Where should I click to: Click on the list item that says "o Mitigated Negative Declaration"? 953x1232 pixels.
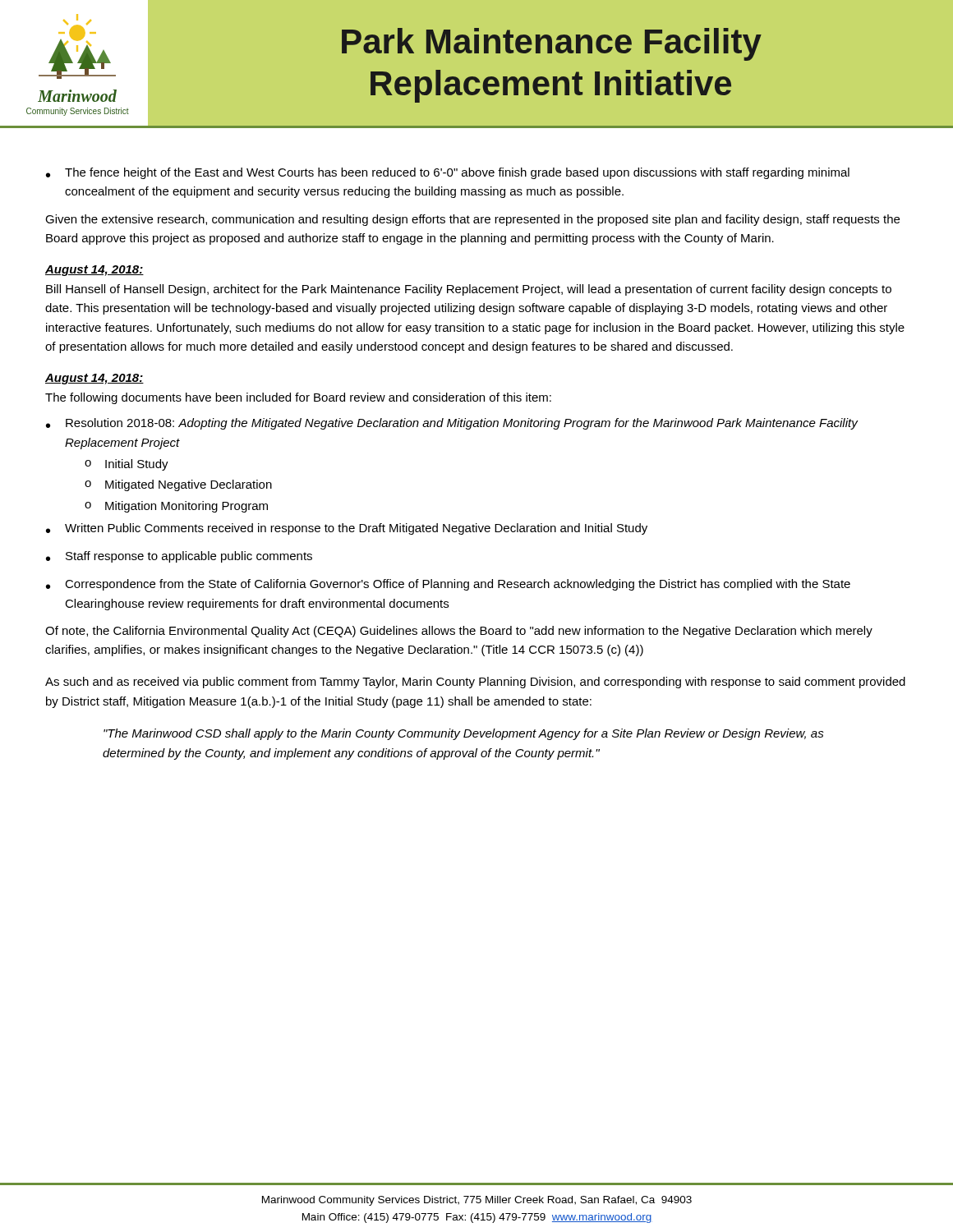coord(178,485)
